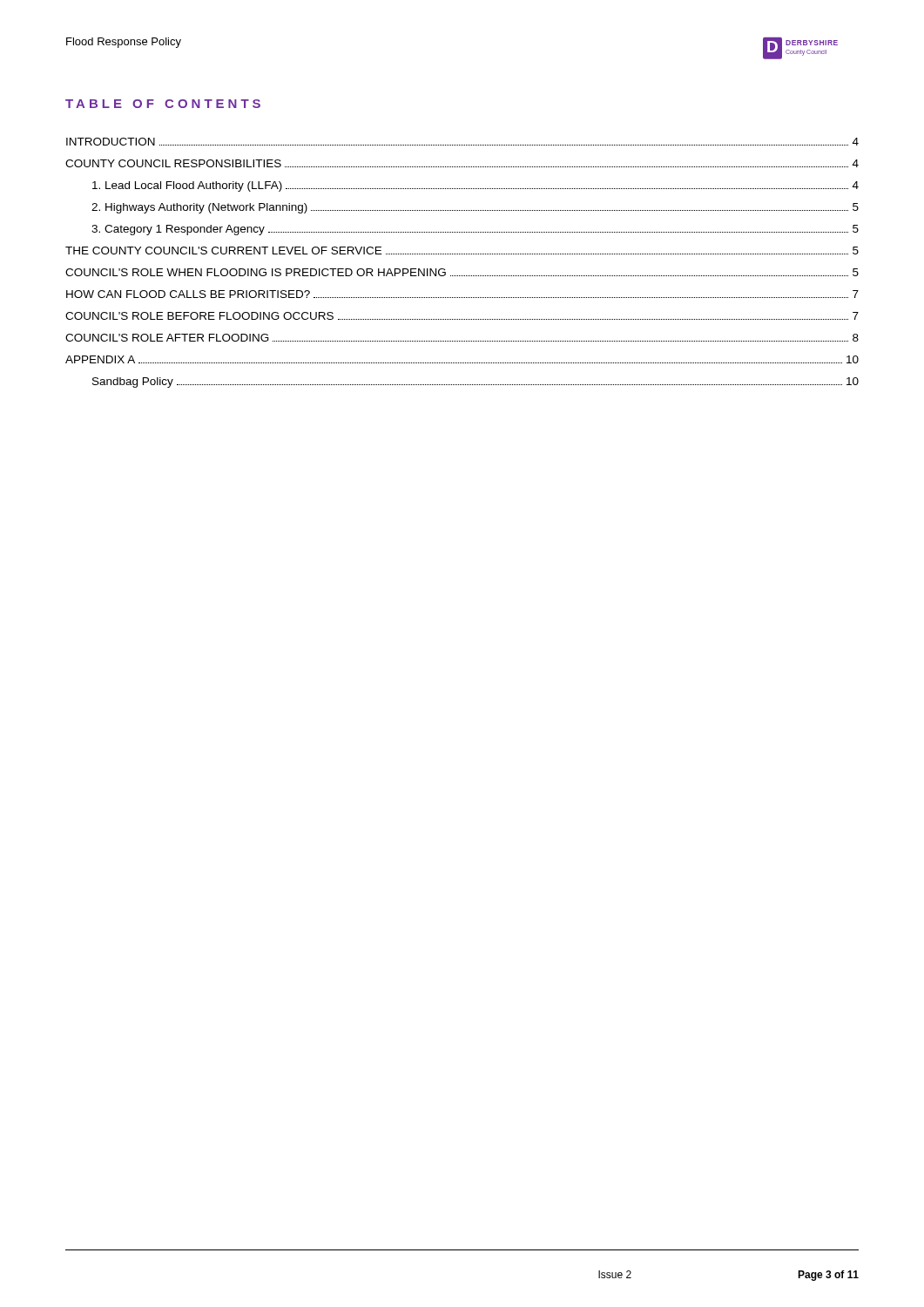The height and width of the screenshot is (1307, 924).
Task: Find the block on this page that starts "2. Highways Authority"
Action: coord(475,207)
